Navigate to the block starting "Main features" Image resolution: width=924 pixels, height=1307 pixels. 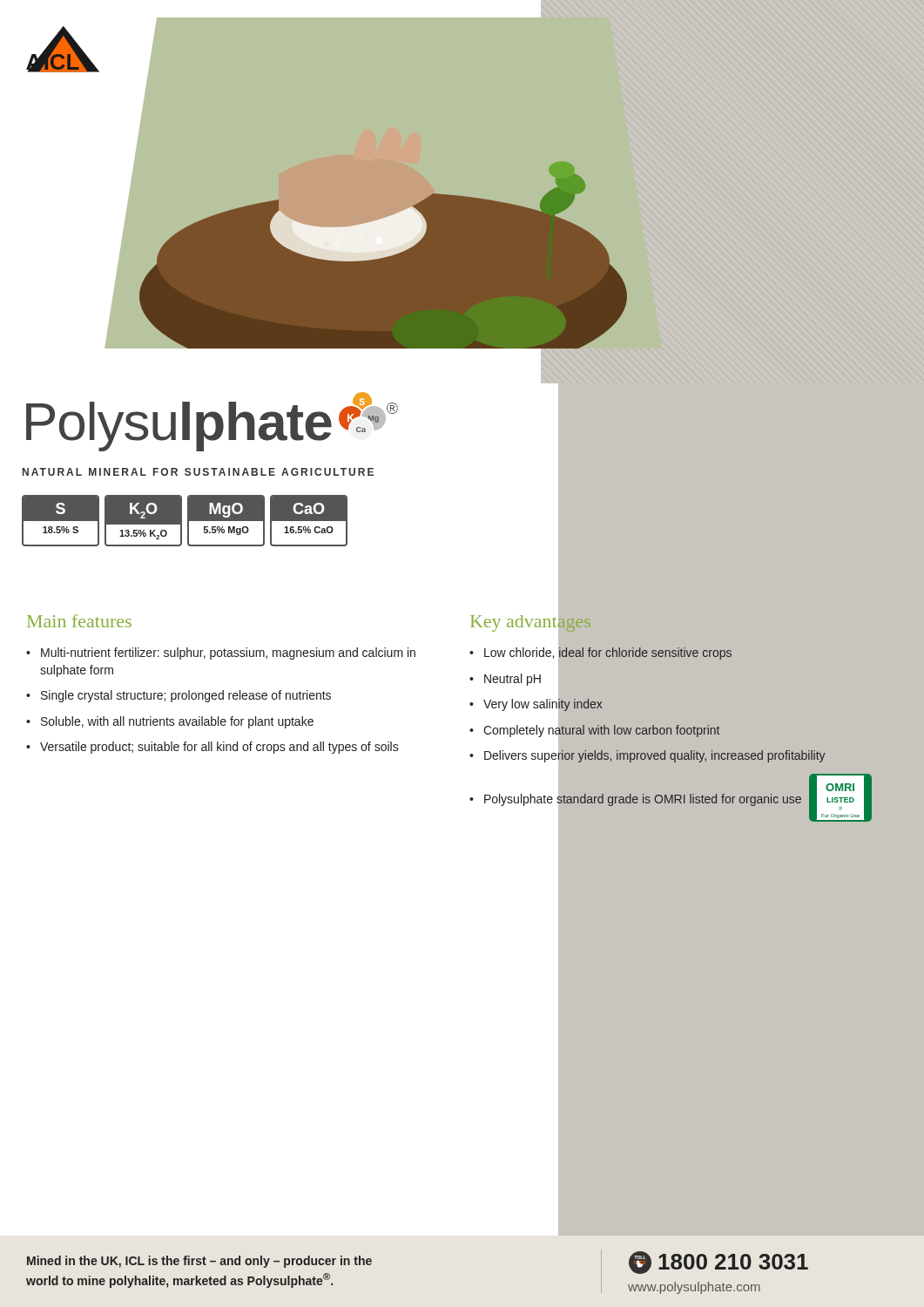79,621
